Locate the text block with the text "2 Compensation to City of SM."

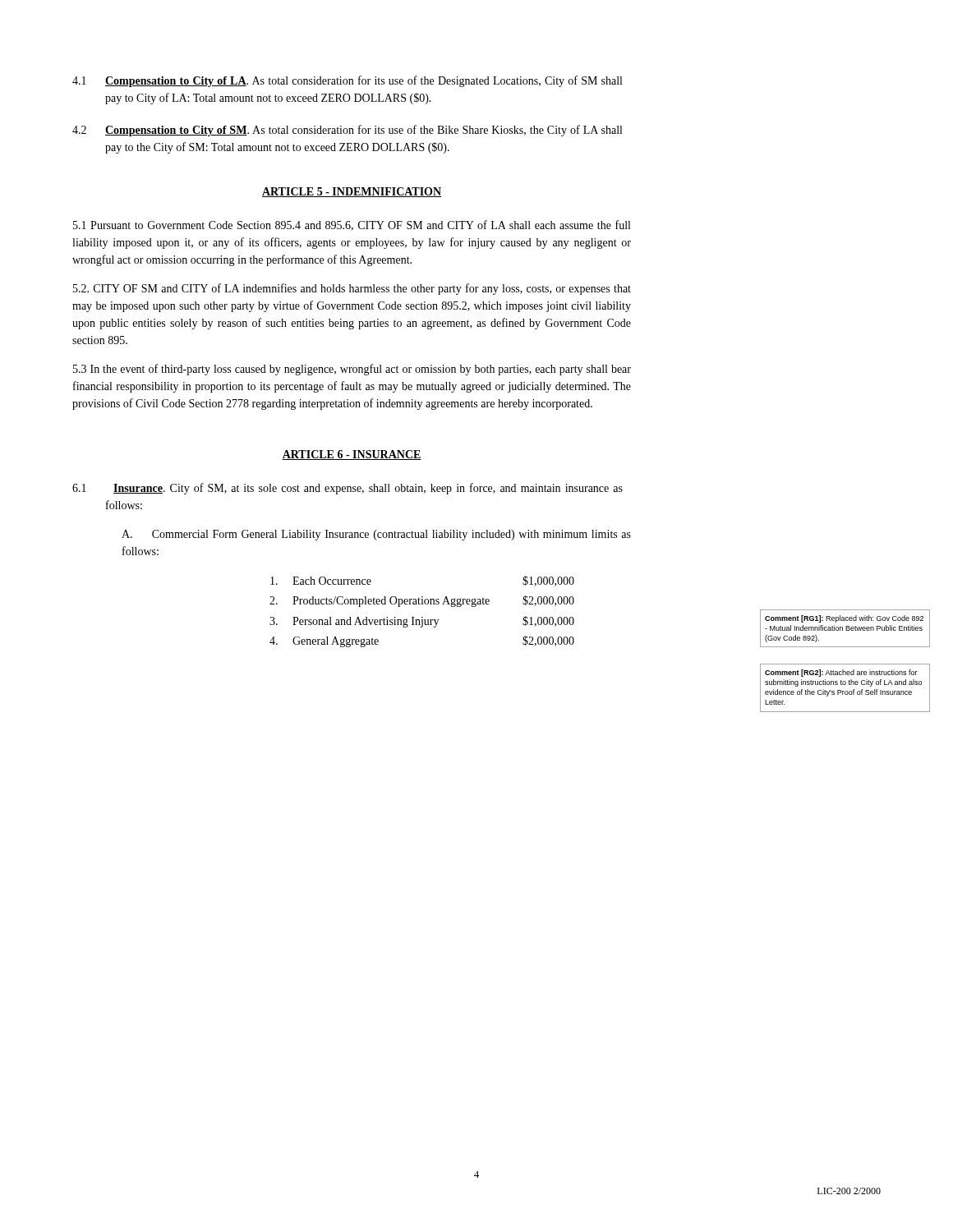[x=348, y=139]
